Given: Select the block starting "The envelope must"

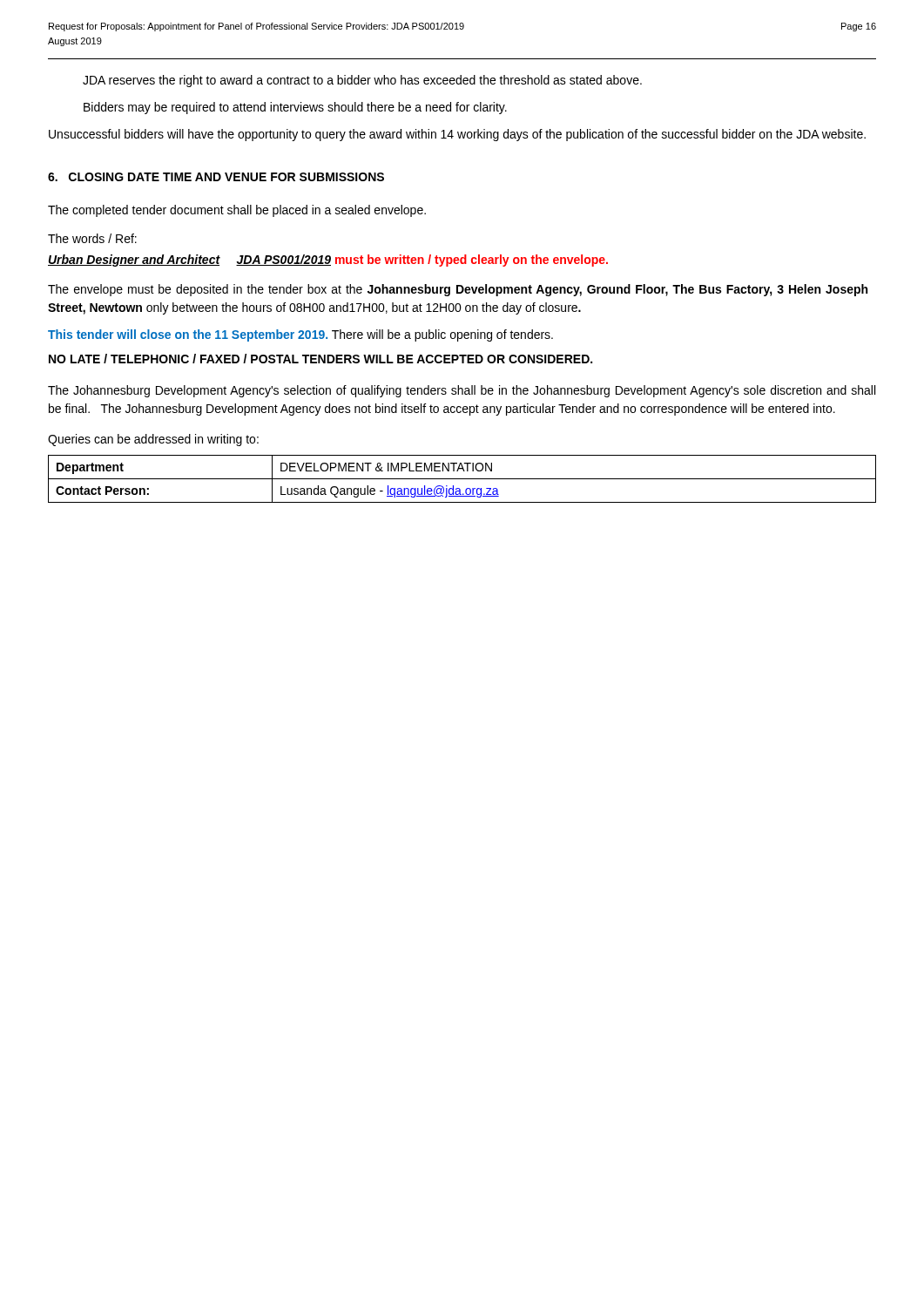Looking at the screenshot, I should 462,298.
